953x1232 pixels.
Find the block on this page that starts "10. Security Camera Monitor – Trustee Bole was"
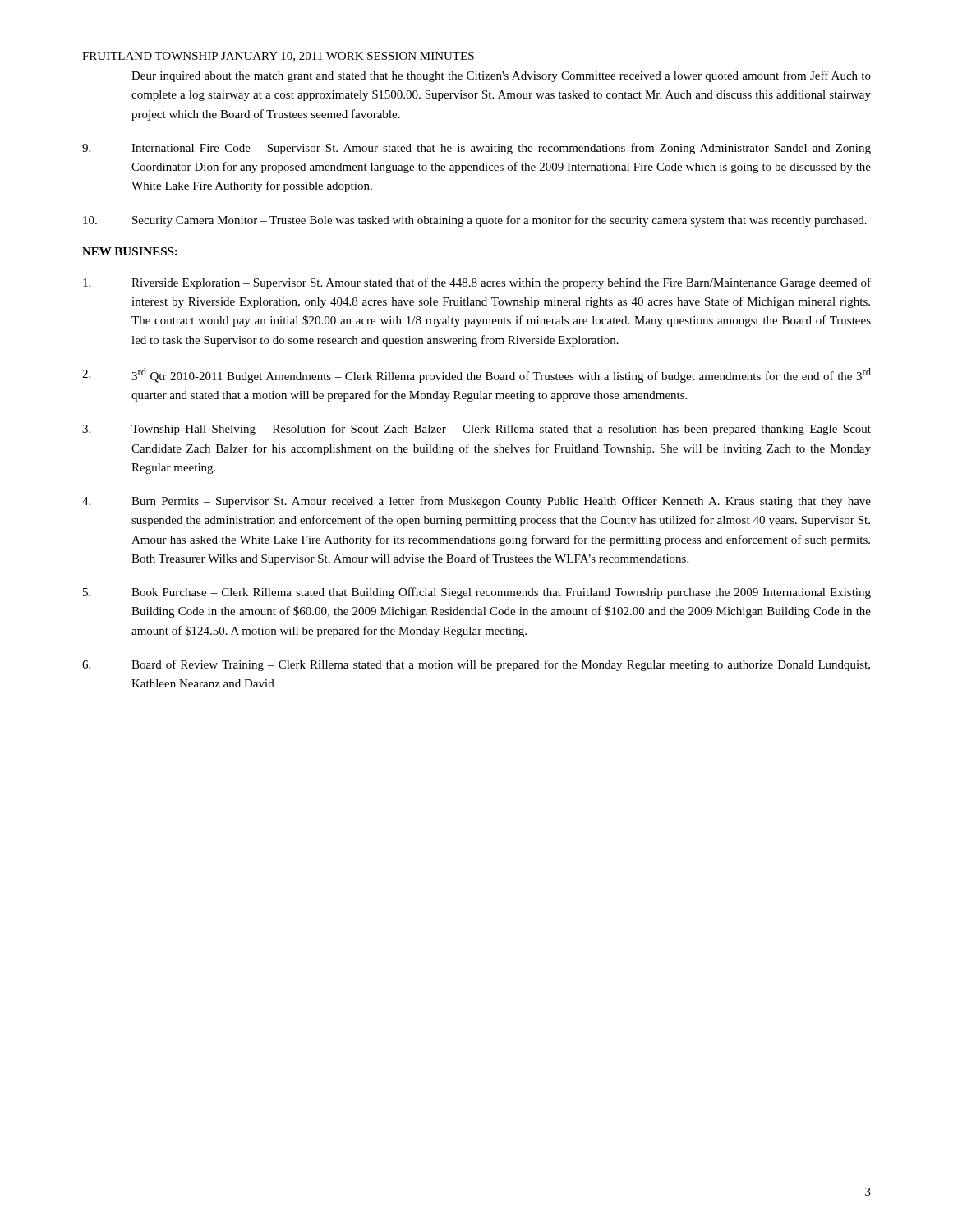(476, 220)
